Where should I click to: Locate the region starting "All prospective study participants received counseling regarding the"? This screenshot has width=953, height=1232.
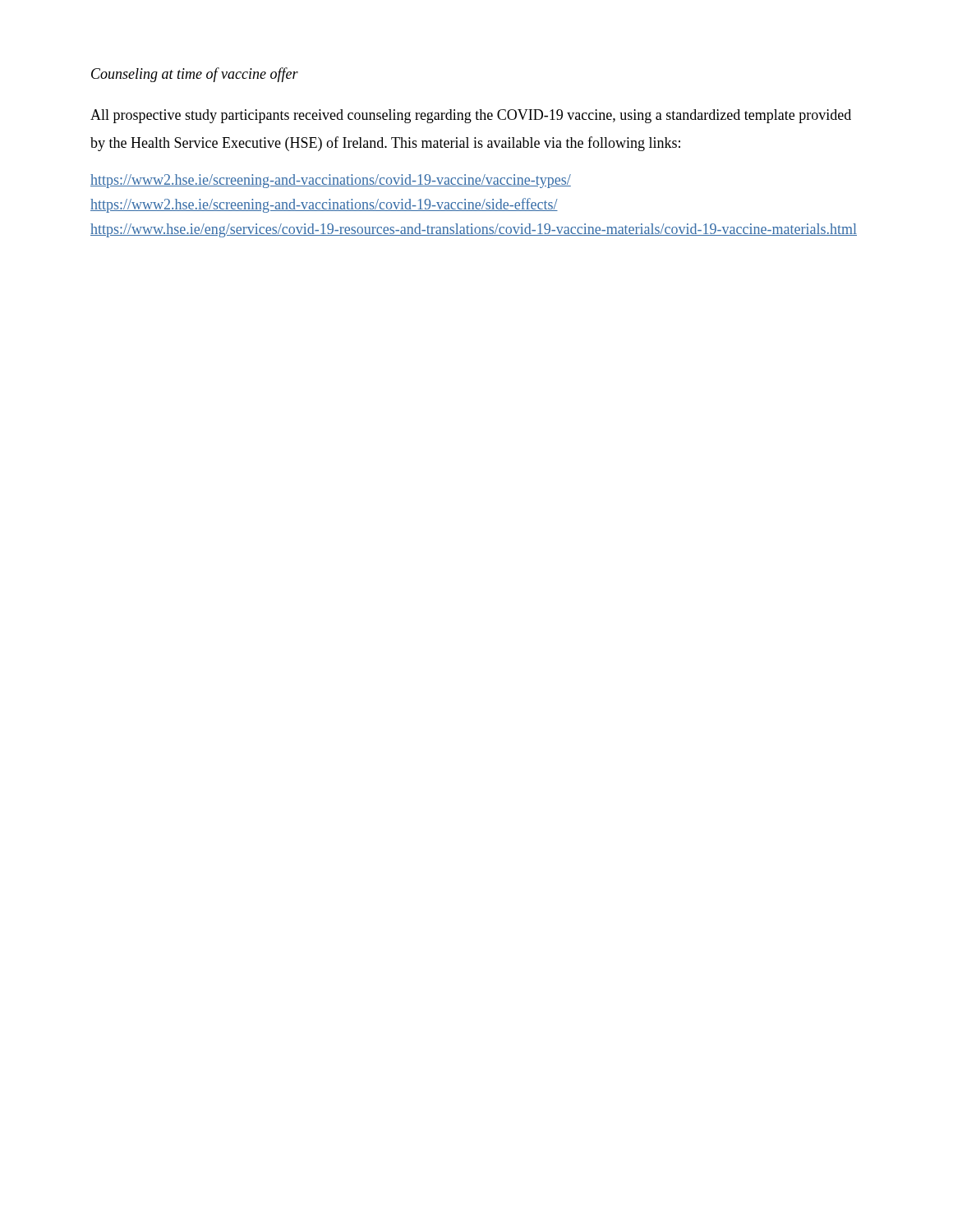click(x=471, y=129)
